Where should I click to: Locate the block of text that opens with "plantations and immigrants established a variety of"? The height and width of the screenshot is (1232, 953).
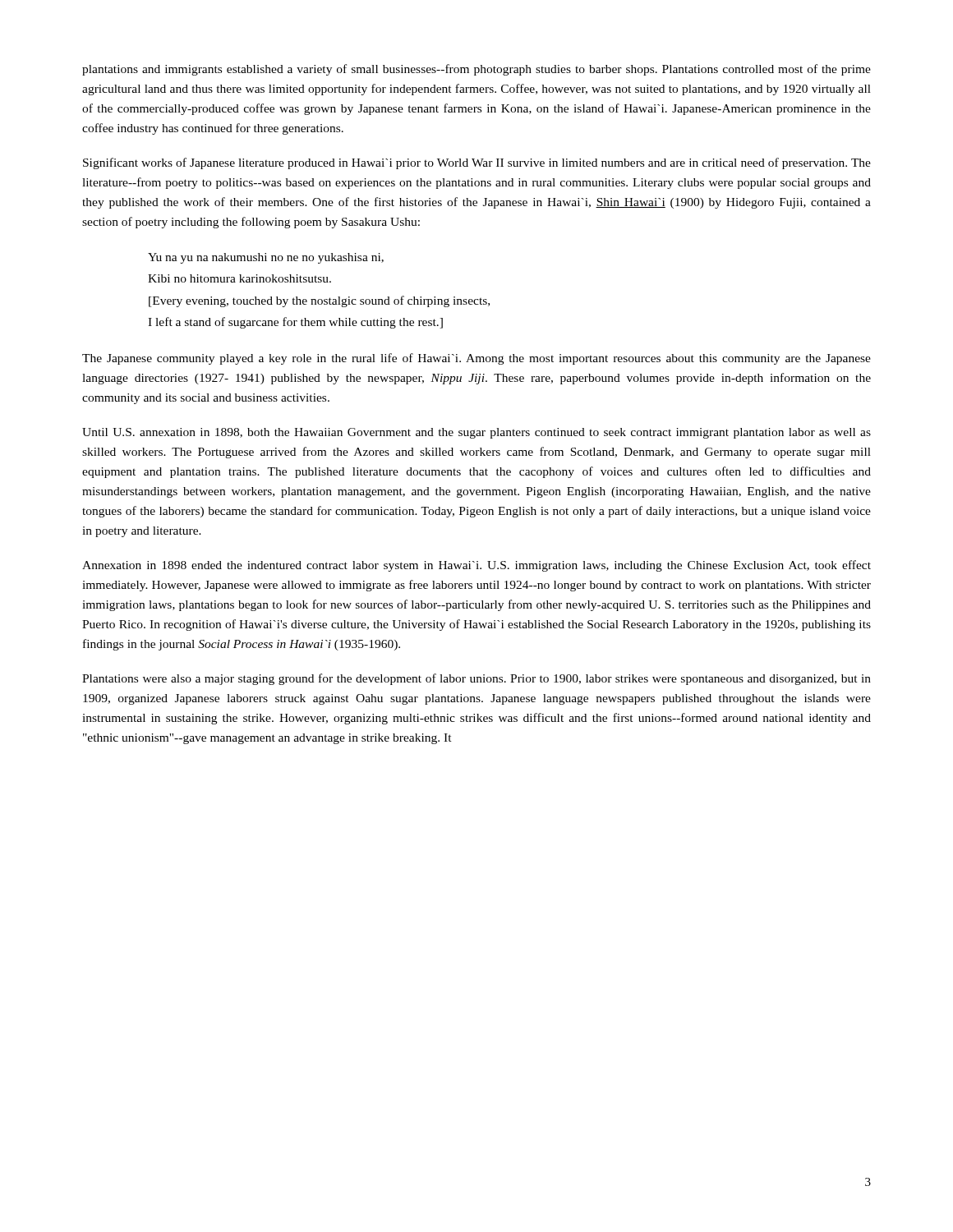point(476,98)
